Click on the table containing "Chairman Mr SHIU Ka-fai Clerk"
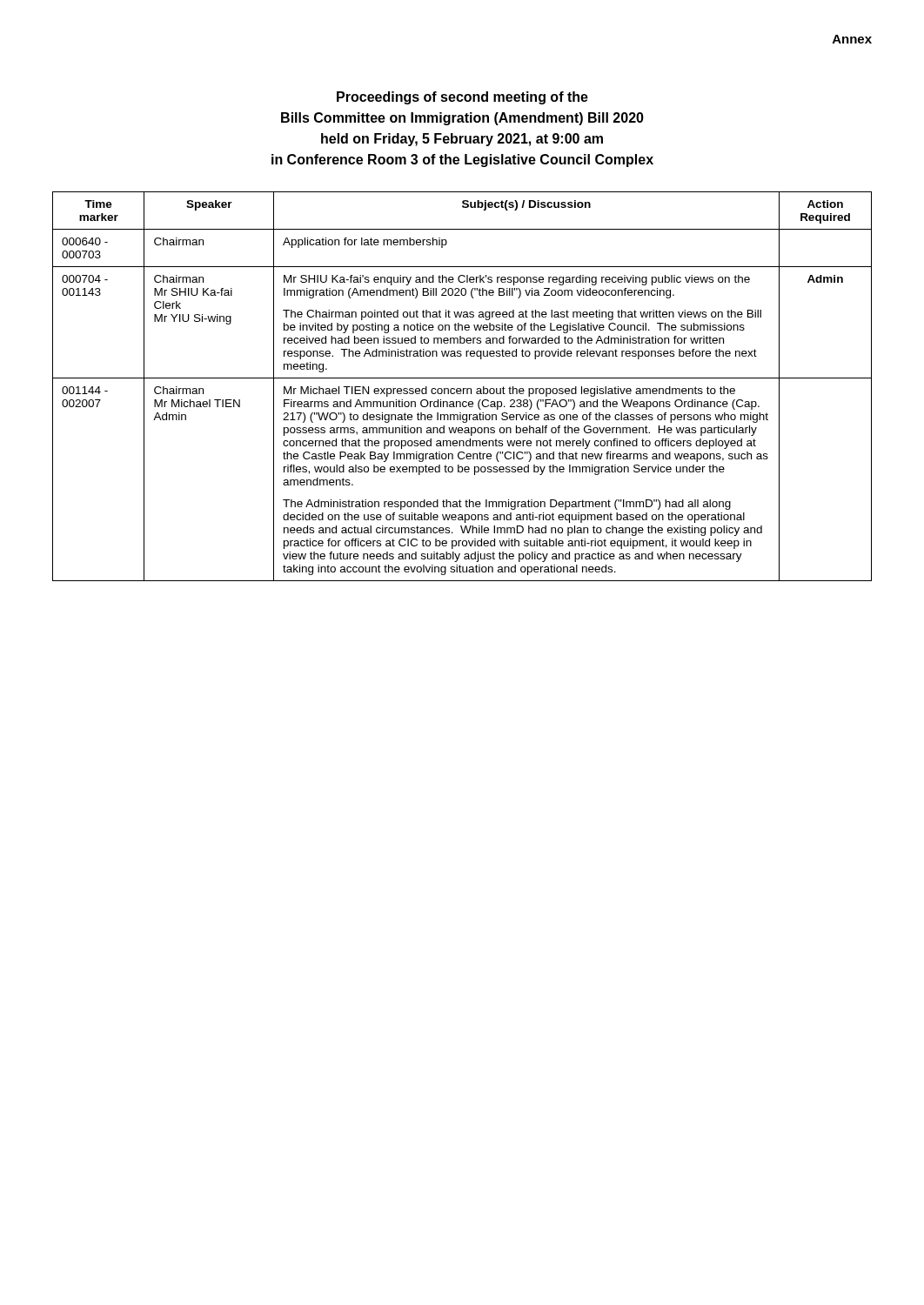924x1305 pixels. pyautogui.click(x=462, y=386)
